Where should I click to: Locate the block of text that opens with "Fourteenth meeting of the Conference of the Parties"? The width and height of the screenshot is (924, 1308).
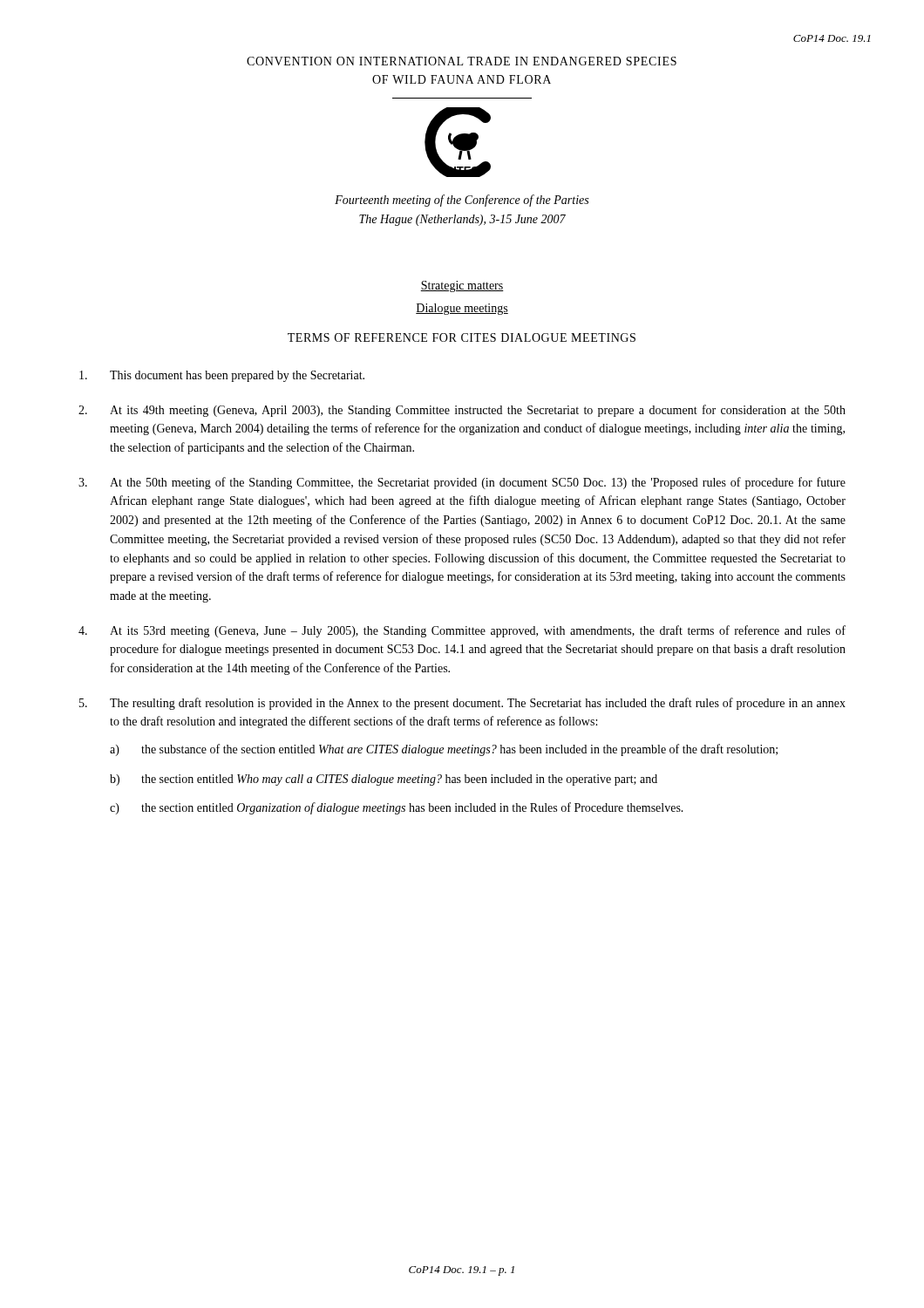point(462,210)
